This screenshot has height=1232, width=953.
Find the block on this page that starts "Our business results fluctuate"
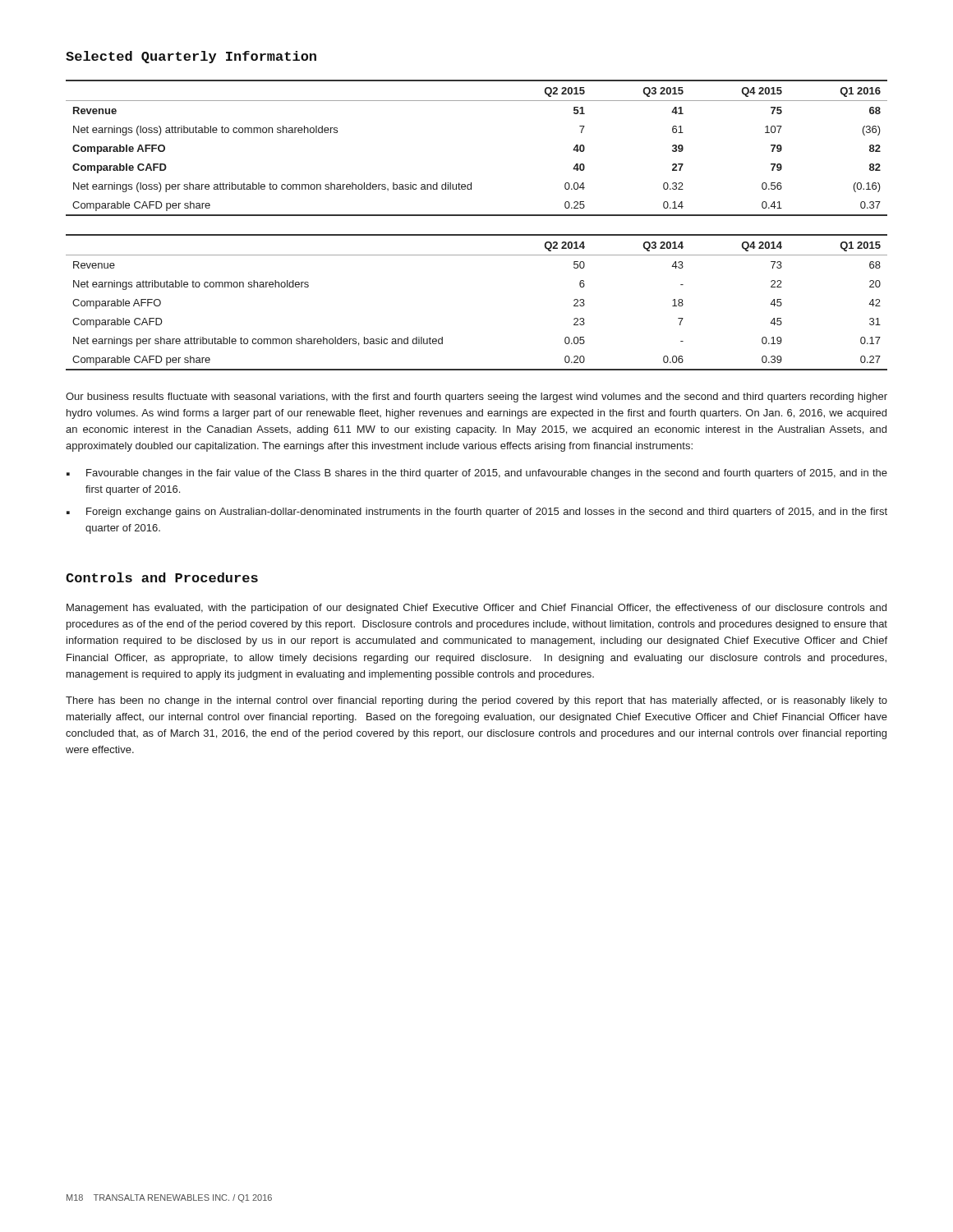point(476,421)
